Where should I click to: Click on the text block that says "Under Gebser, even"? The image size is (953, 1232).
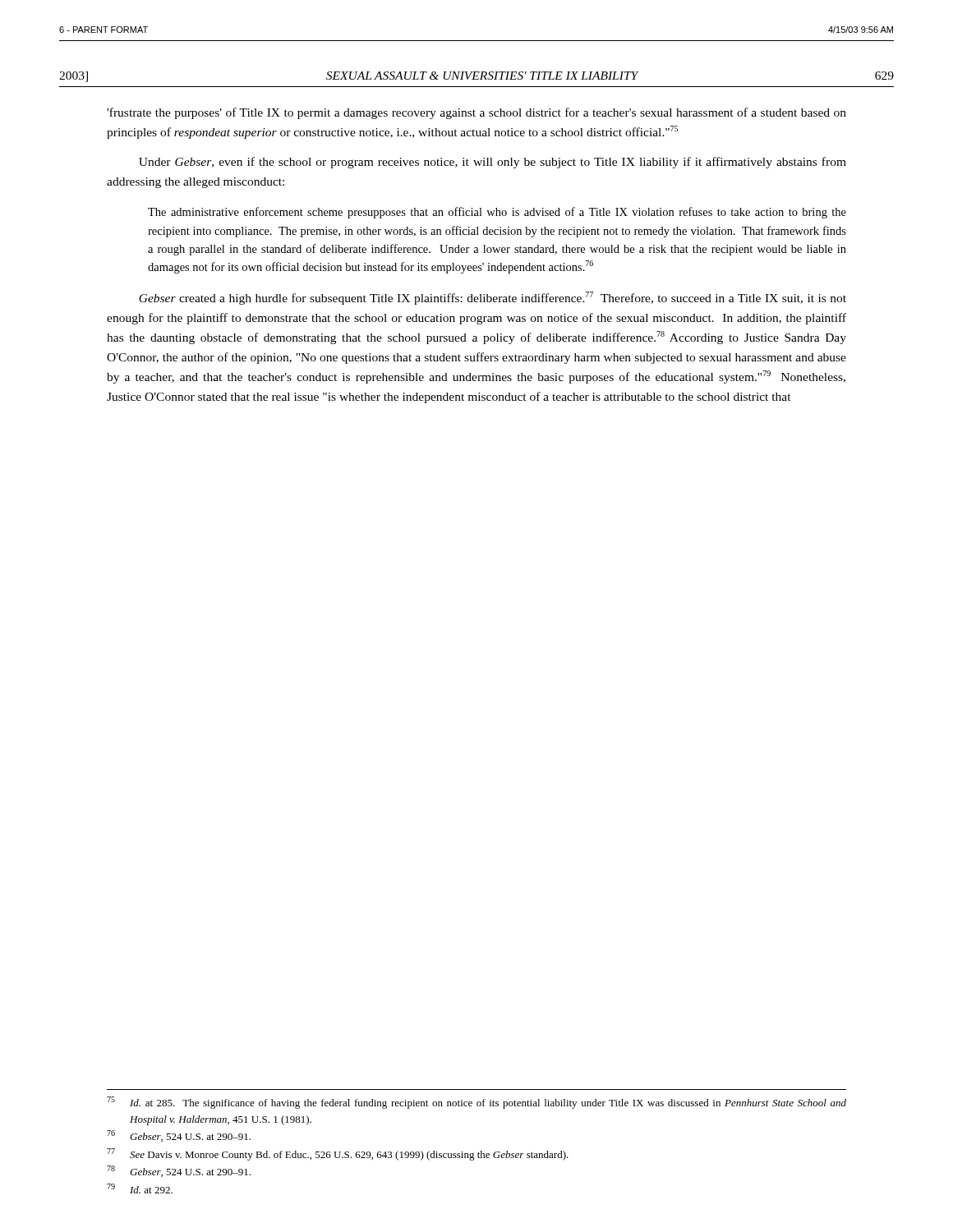click(476, 172)
